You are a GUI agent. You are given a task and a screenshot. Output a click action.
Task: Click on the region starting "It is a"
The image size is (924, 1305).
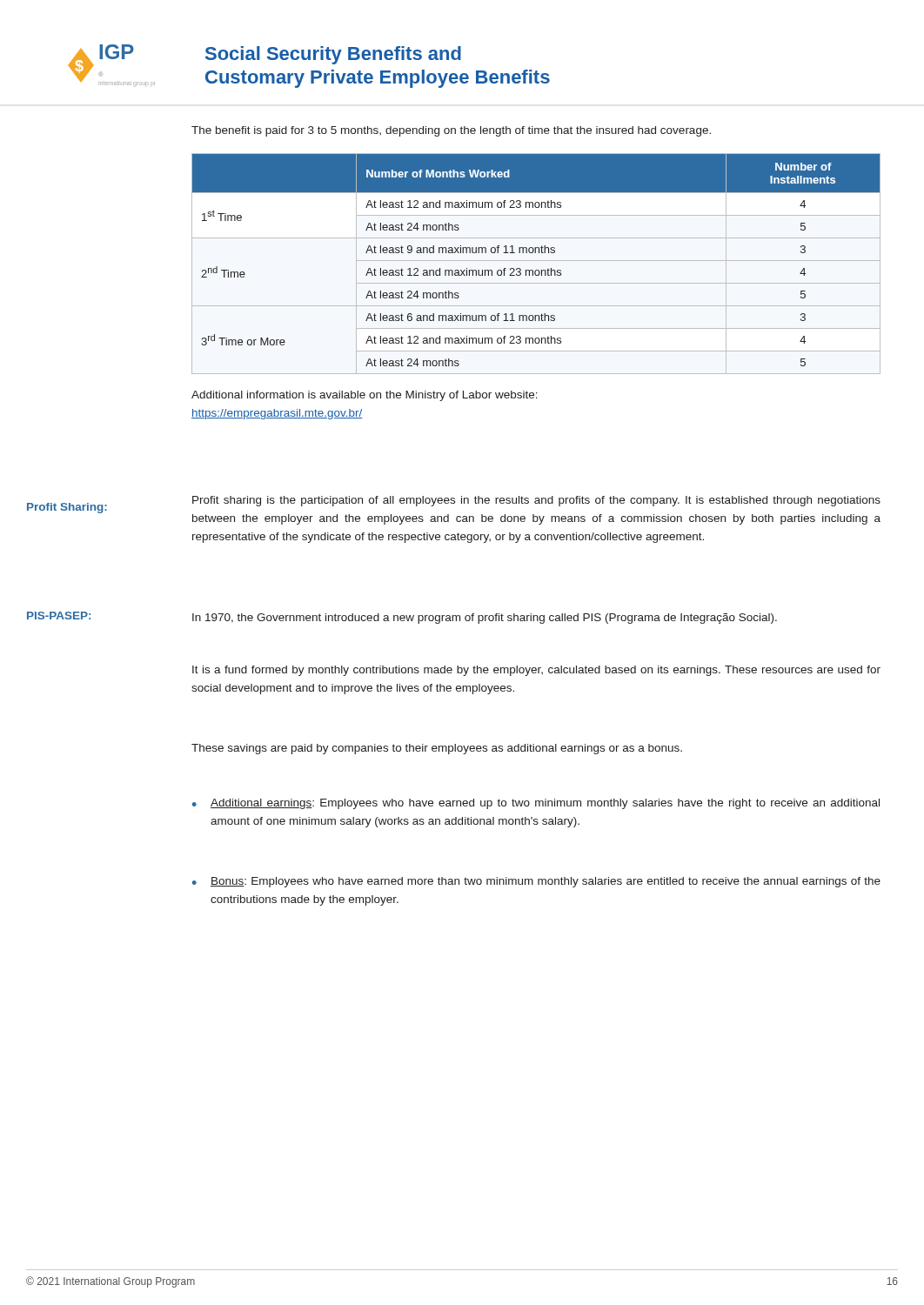[x=536, y=679]
